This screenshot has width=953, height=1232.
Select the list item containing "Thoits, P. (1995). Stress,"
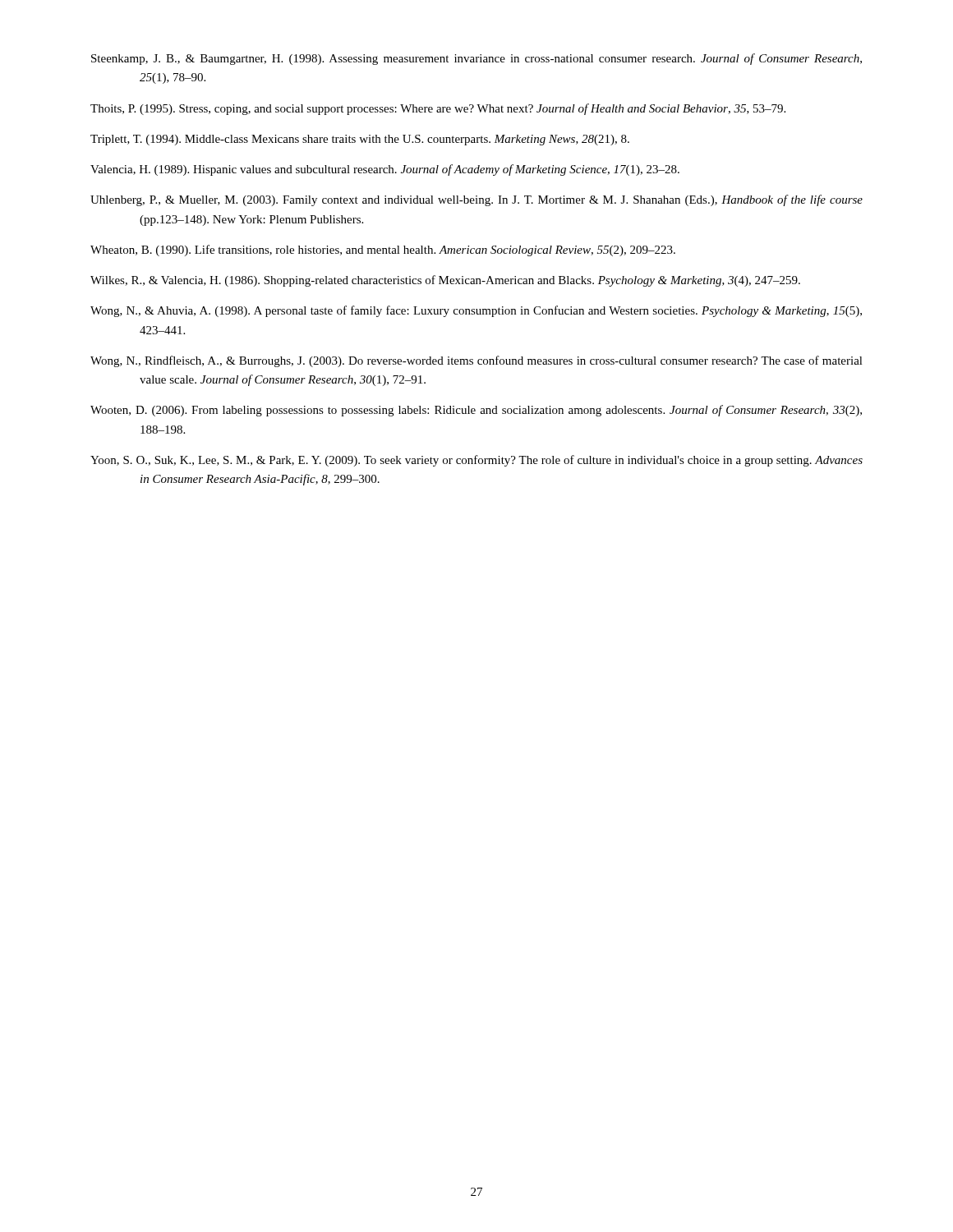point(438,108)
